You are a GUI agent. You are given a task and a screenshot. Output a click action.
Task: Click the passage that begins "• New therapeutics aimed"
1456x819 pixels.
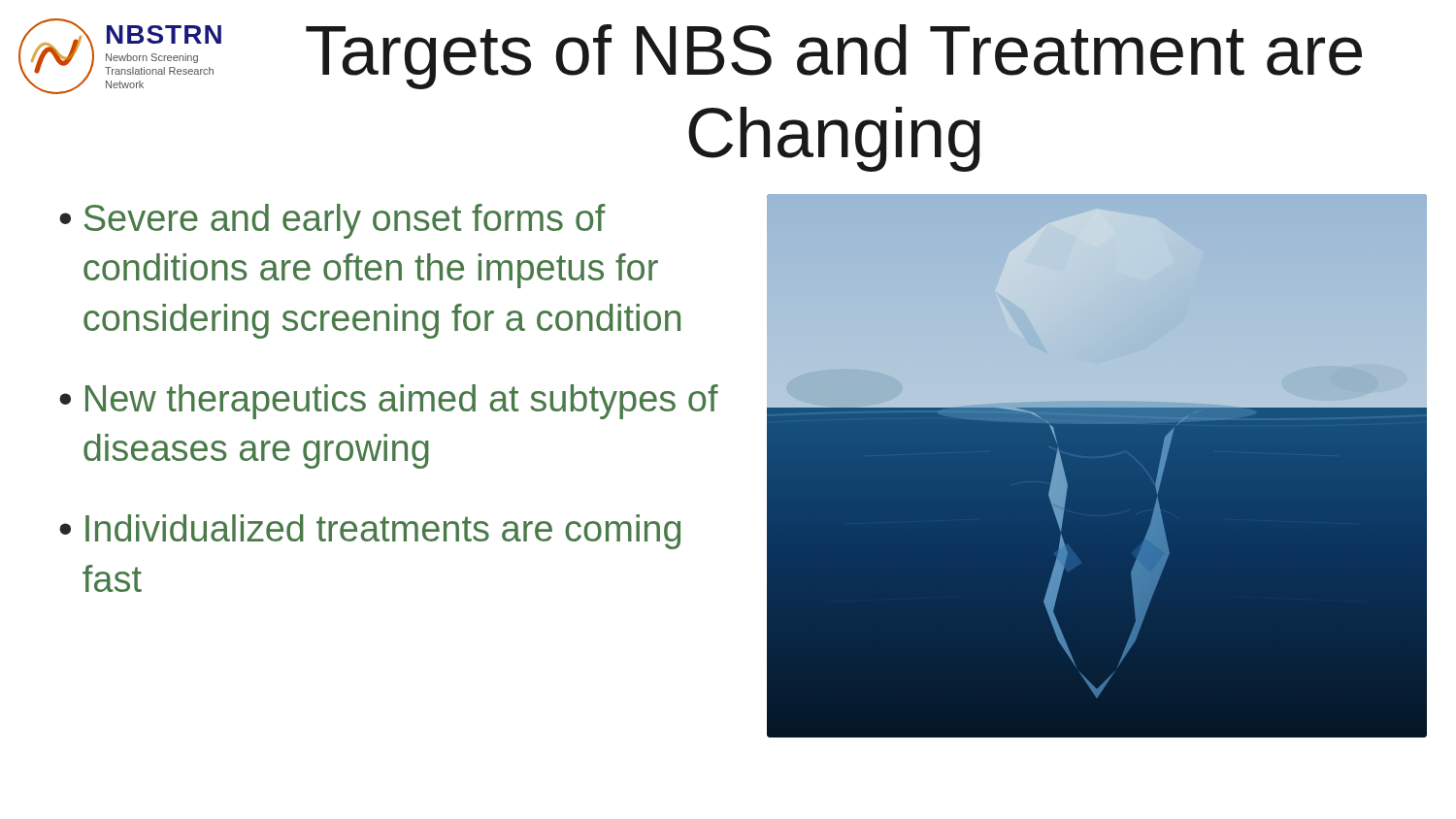388,424
